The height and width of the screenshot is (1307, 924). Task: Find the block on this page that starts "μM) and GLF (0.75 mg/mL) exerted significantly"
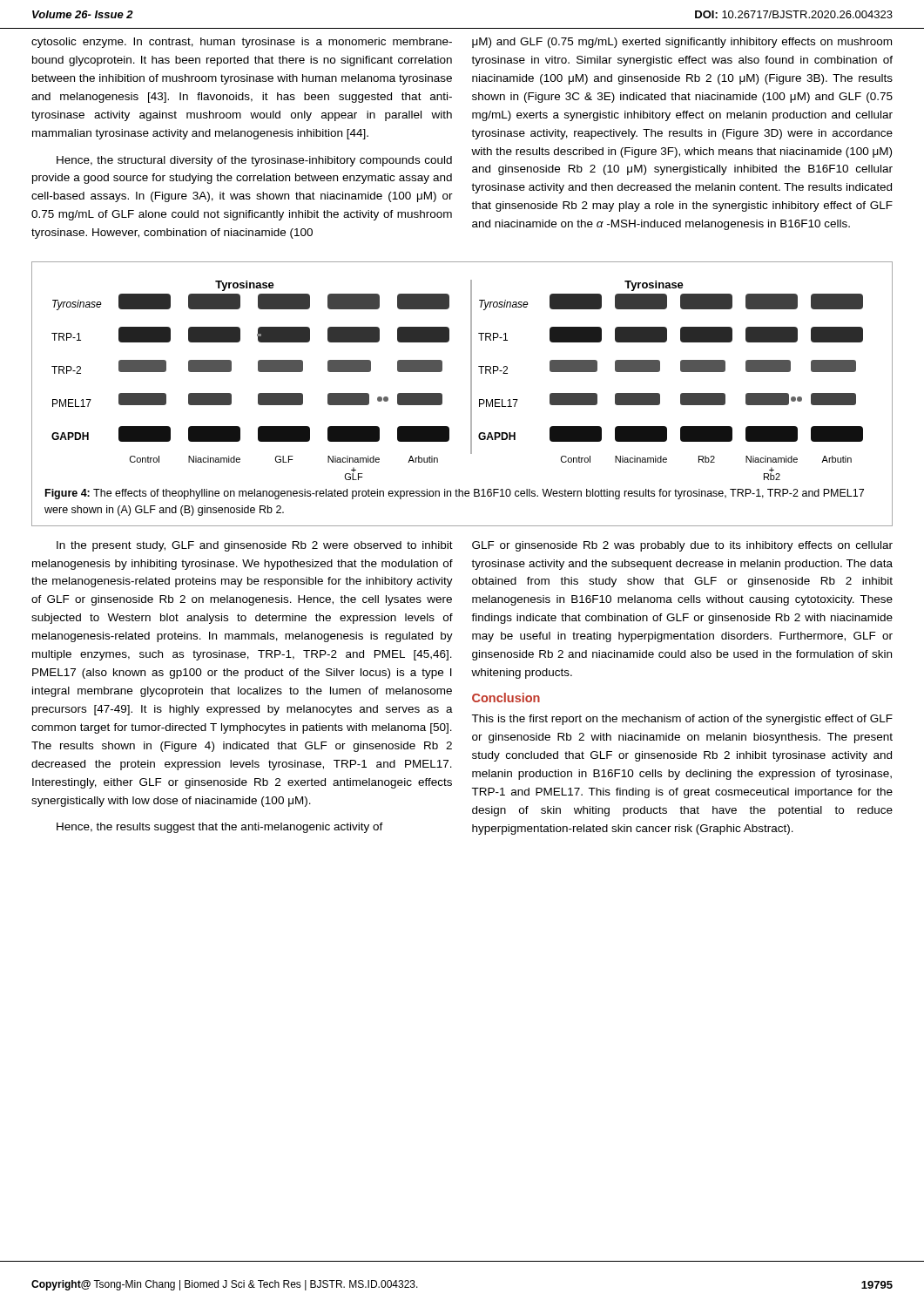pyautogui.click(x=682, y=133)
